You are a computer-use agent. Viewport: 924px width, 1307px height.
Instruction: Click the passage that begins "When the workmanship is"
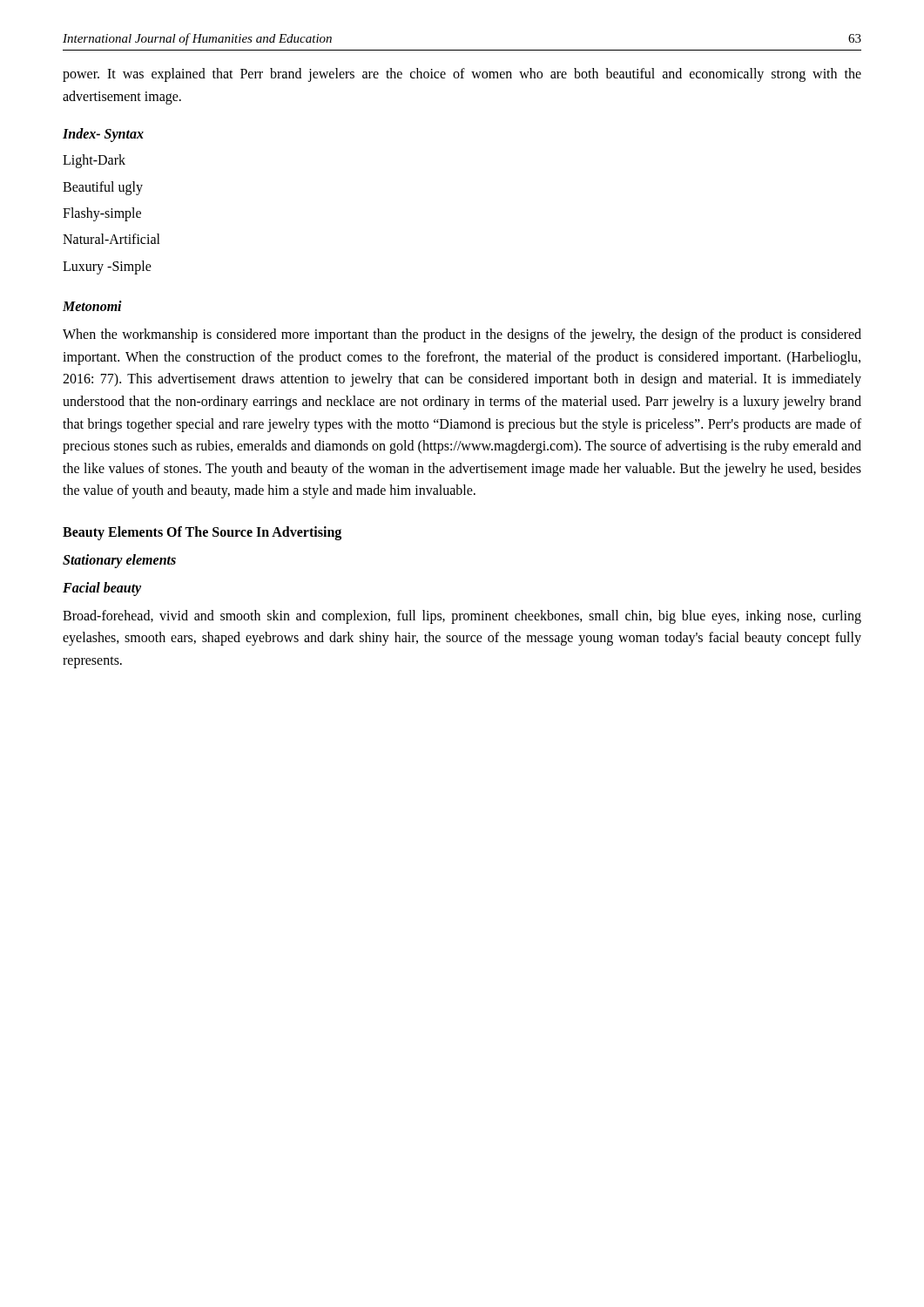[x=462, y=413]
